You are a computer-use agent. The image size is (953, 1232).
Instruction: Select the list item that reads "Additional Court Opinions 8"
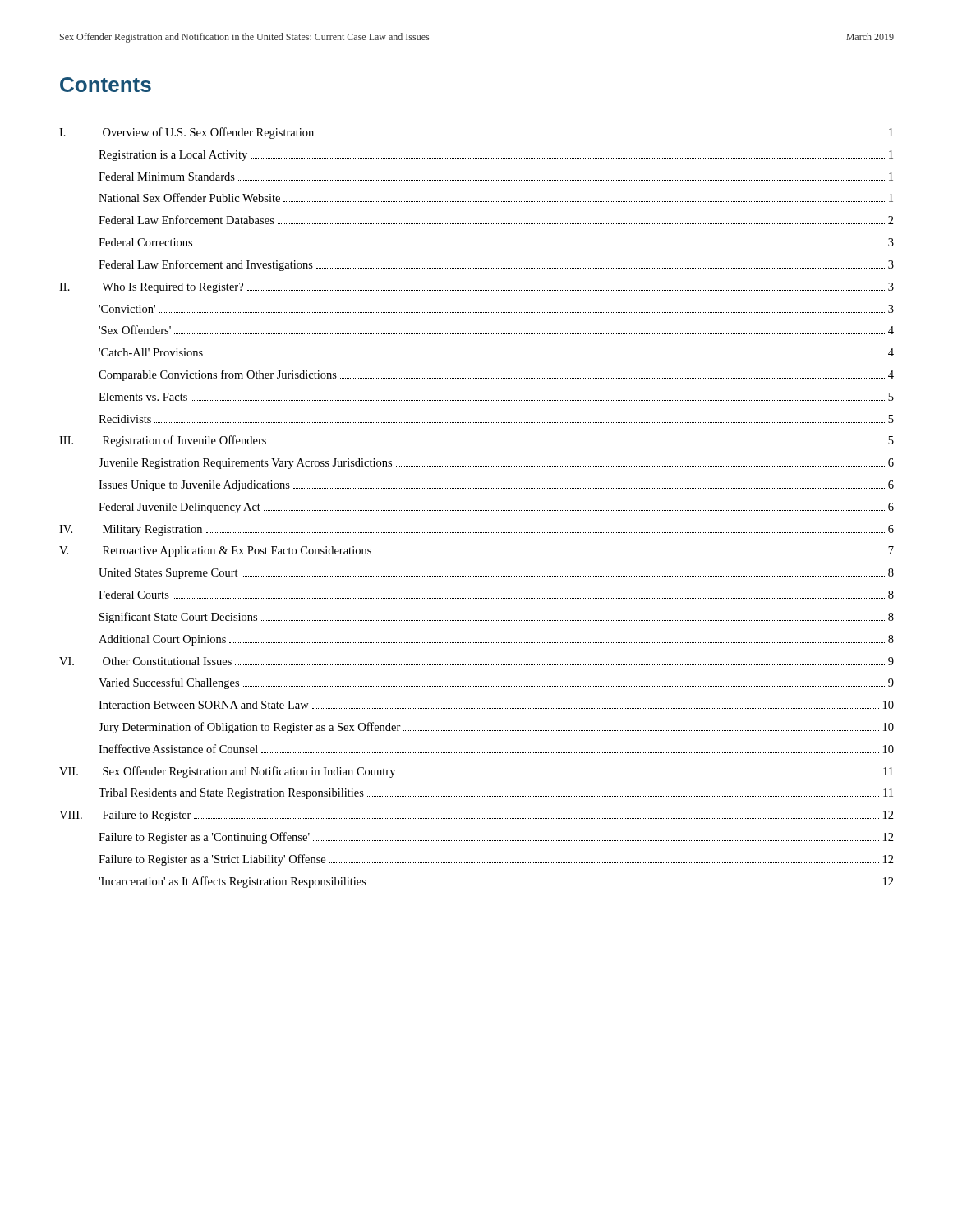496,639
